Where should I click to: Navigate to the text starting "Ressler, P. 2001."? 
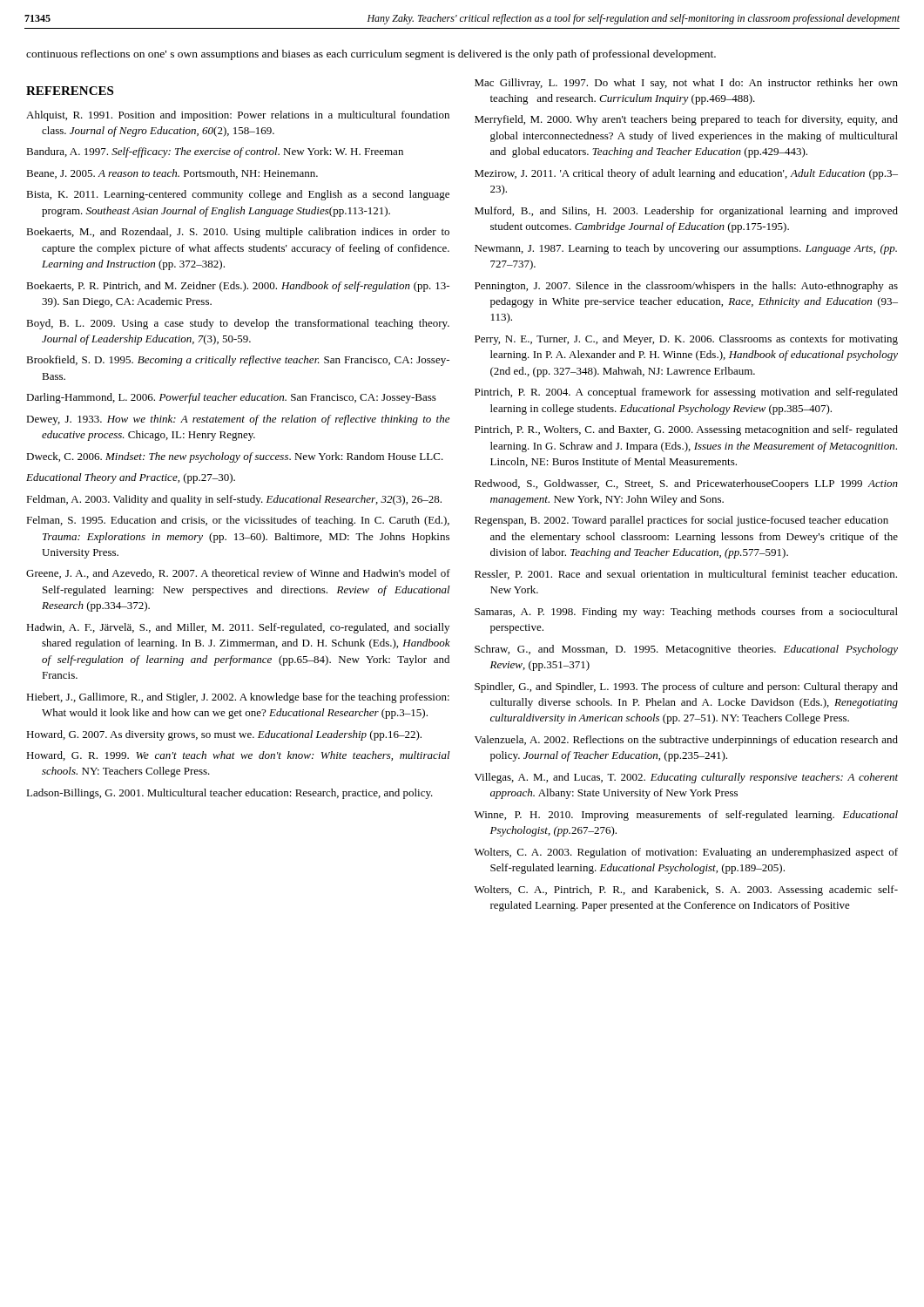pyautogui.click(x=686, y=582)
